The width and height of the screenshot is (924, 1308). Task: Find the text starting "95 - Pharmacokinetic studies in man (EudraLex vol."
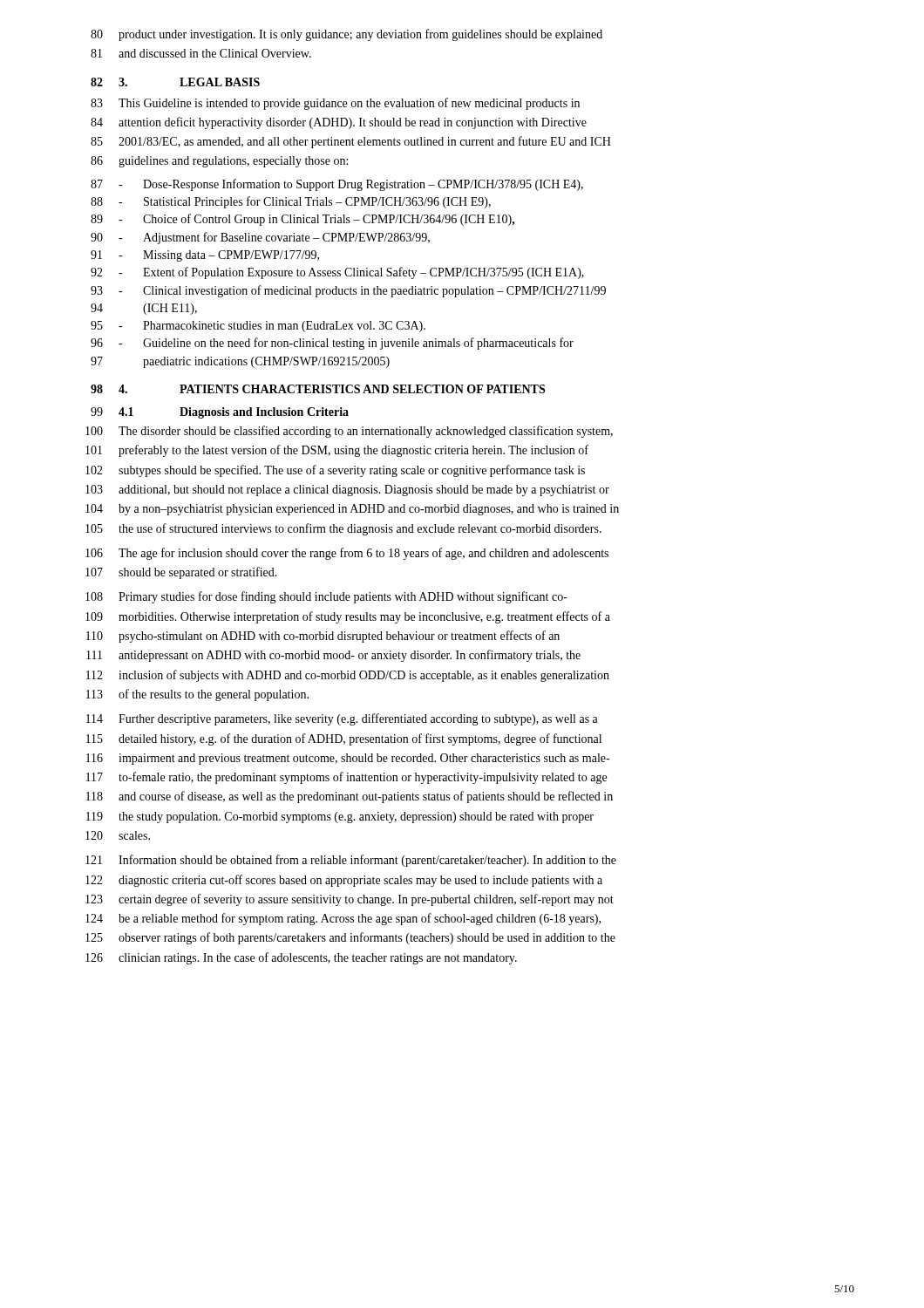258,327
